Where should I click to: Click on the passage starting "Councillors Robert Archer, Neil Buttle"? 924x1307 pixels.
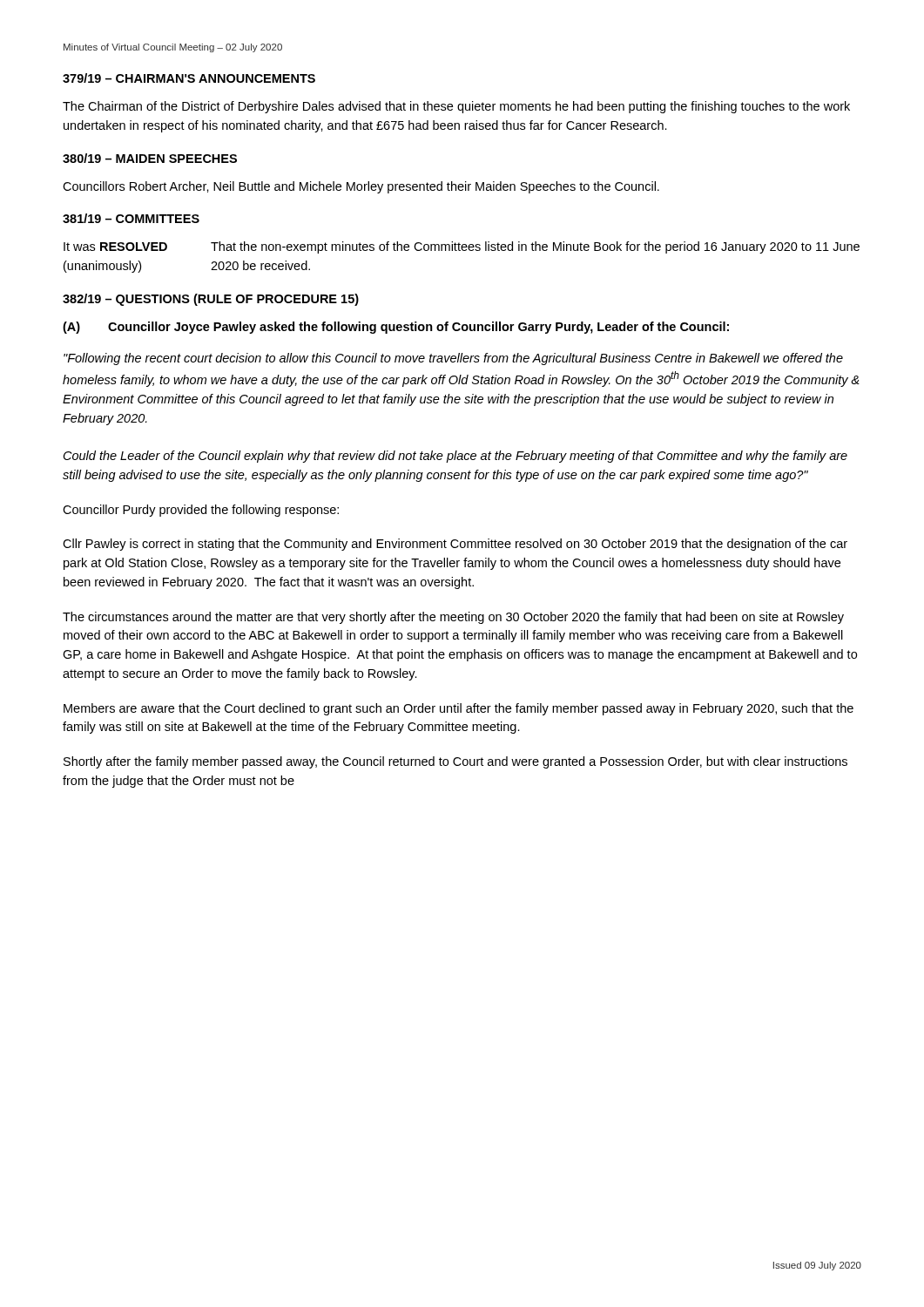coord(361,186)
